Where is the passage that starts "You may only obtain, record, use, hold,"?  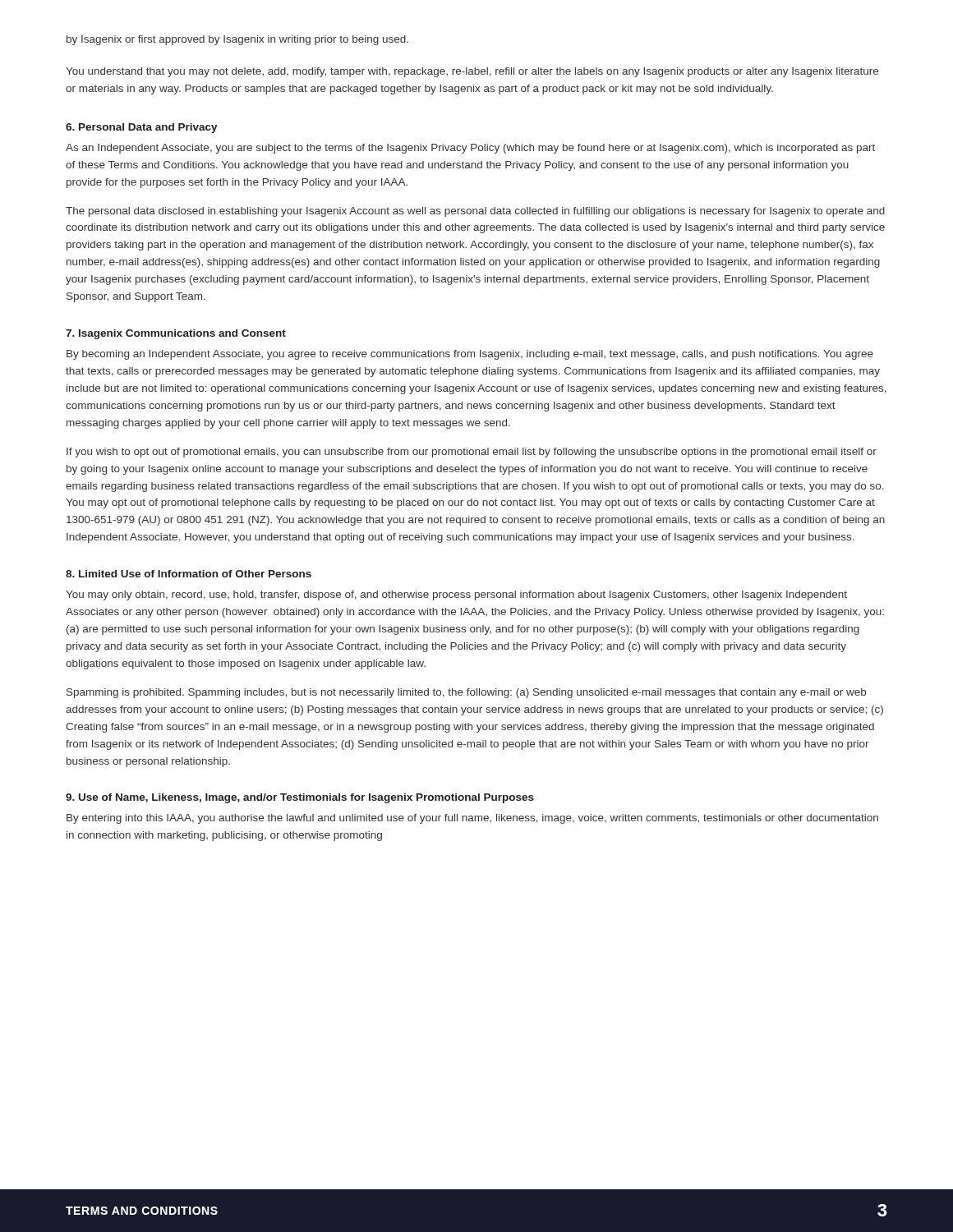(x=475, y=629)
